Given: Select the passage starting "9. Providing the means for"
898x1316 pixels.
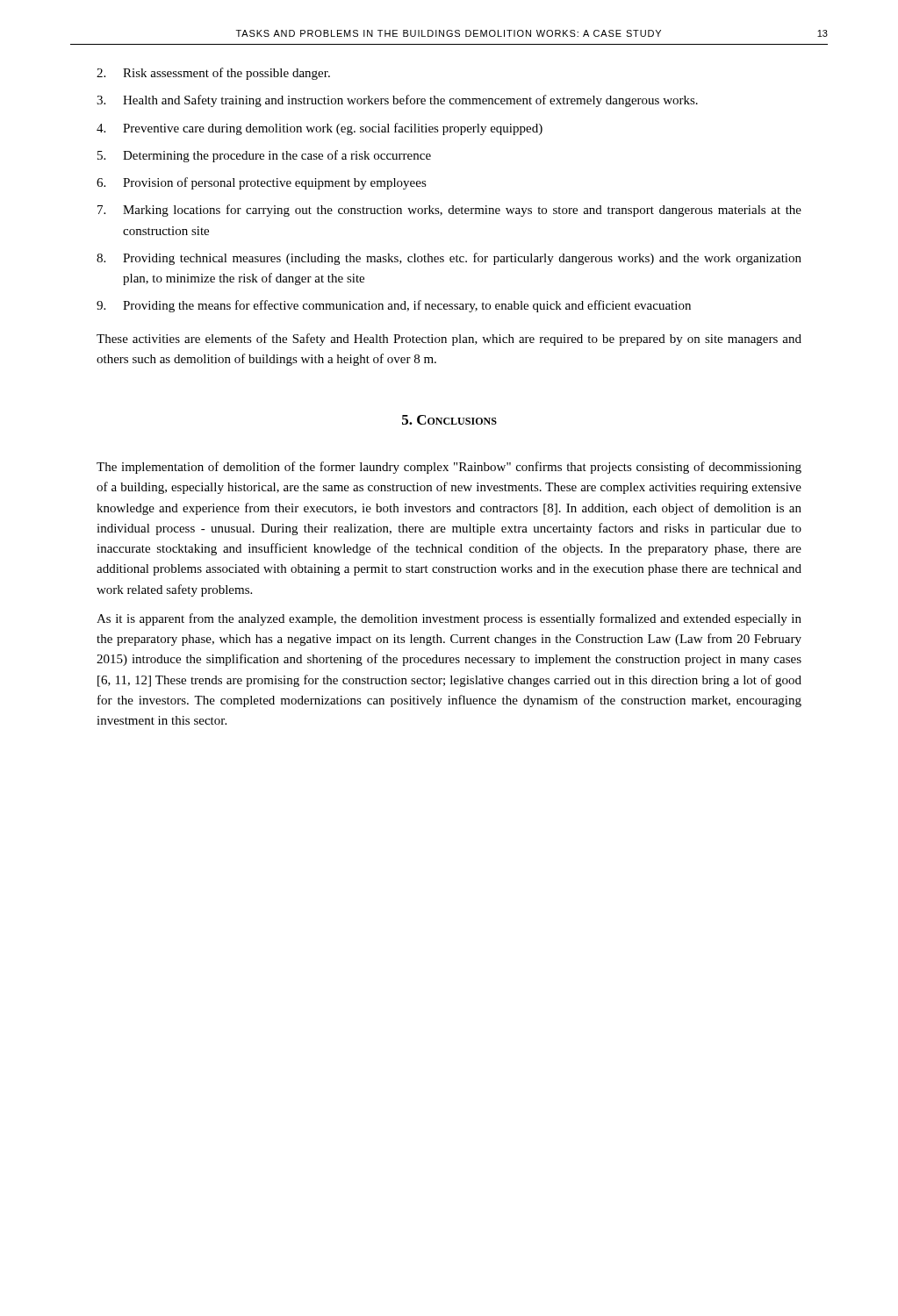Looking at the screenshot, I should tap(449, 306).
